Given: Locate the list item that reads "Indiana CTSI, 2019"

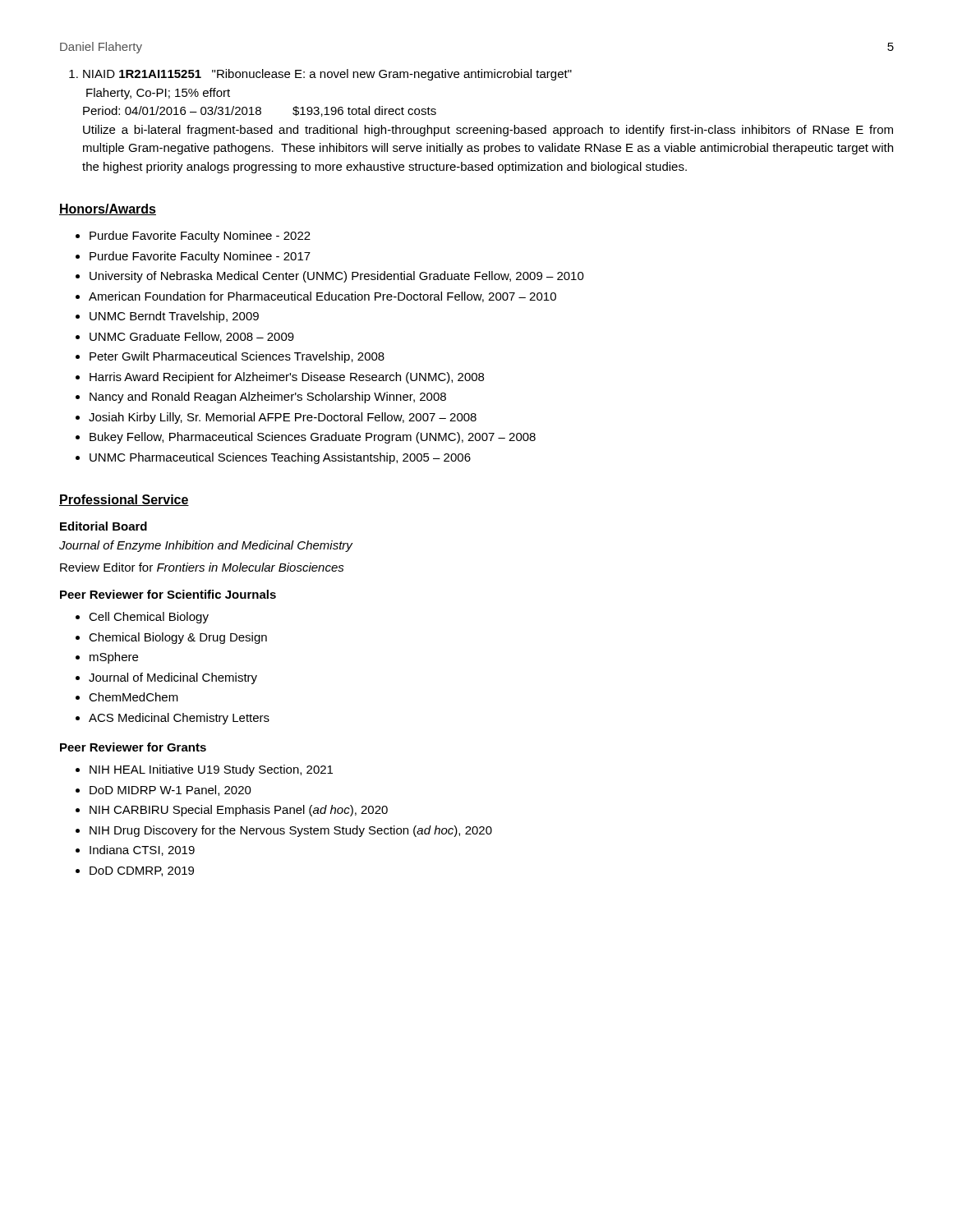Looking at the screenshot, I should click(142, 850).
